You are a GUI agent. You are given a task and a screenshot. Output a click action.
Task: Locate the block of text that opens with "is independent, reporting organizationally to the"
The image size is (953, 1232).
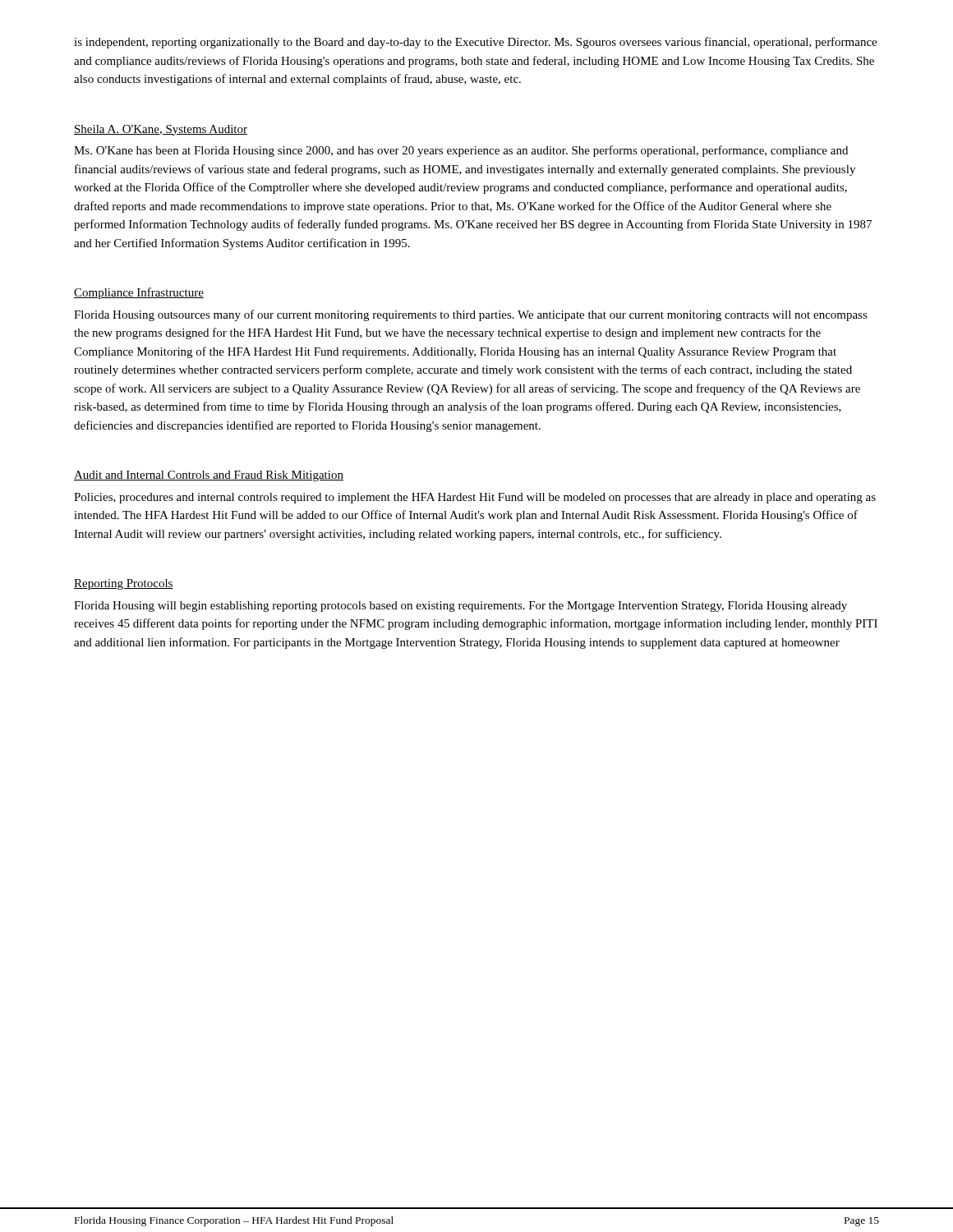click(x=476, y=60)
